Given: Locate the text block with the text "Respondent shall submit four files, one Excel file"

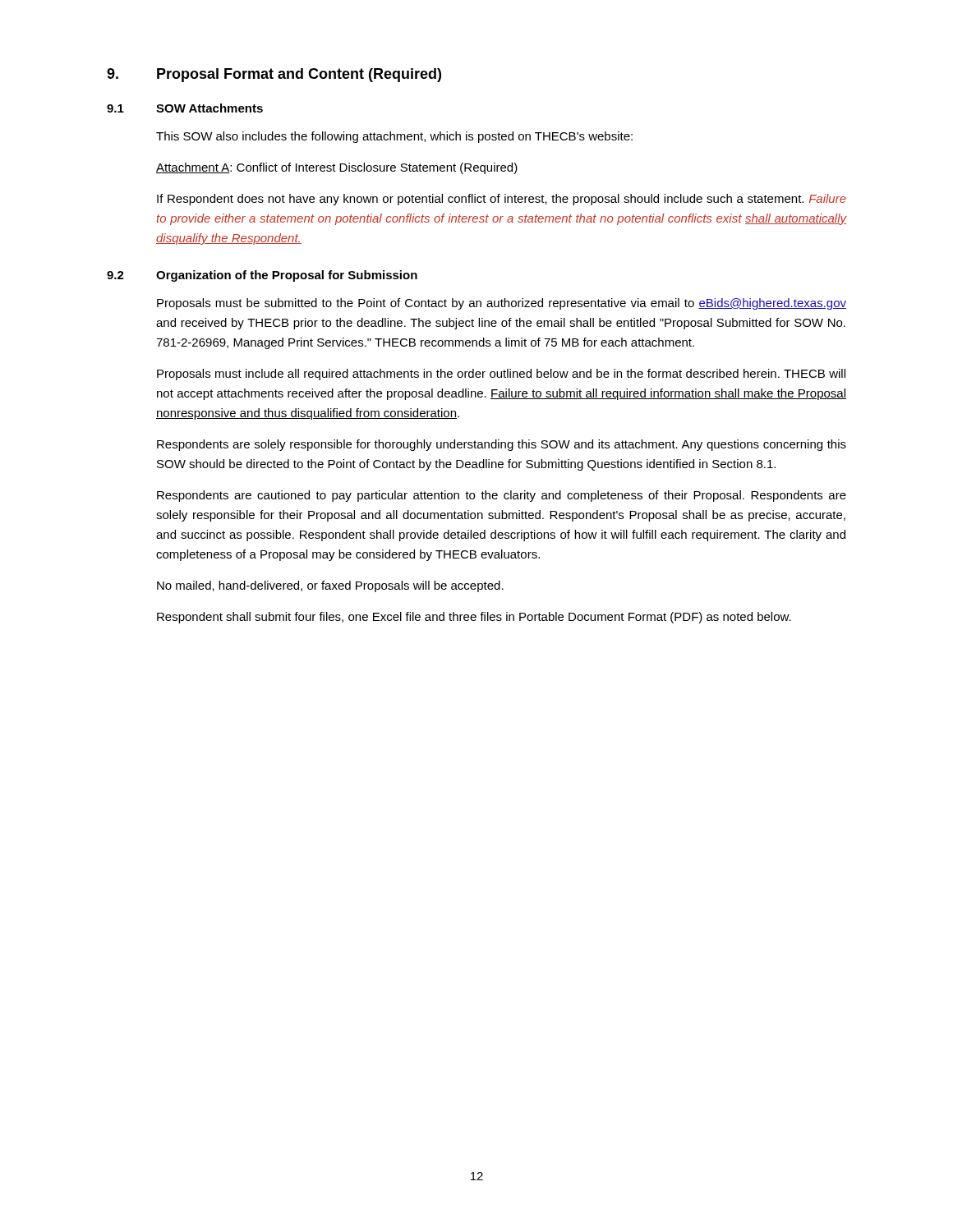Looking at the screenshot, I should (x=474, y=616).
